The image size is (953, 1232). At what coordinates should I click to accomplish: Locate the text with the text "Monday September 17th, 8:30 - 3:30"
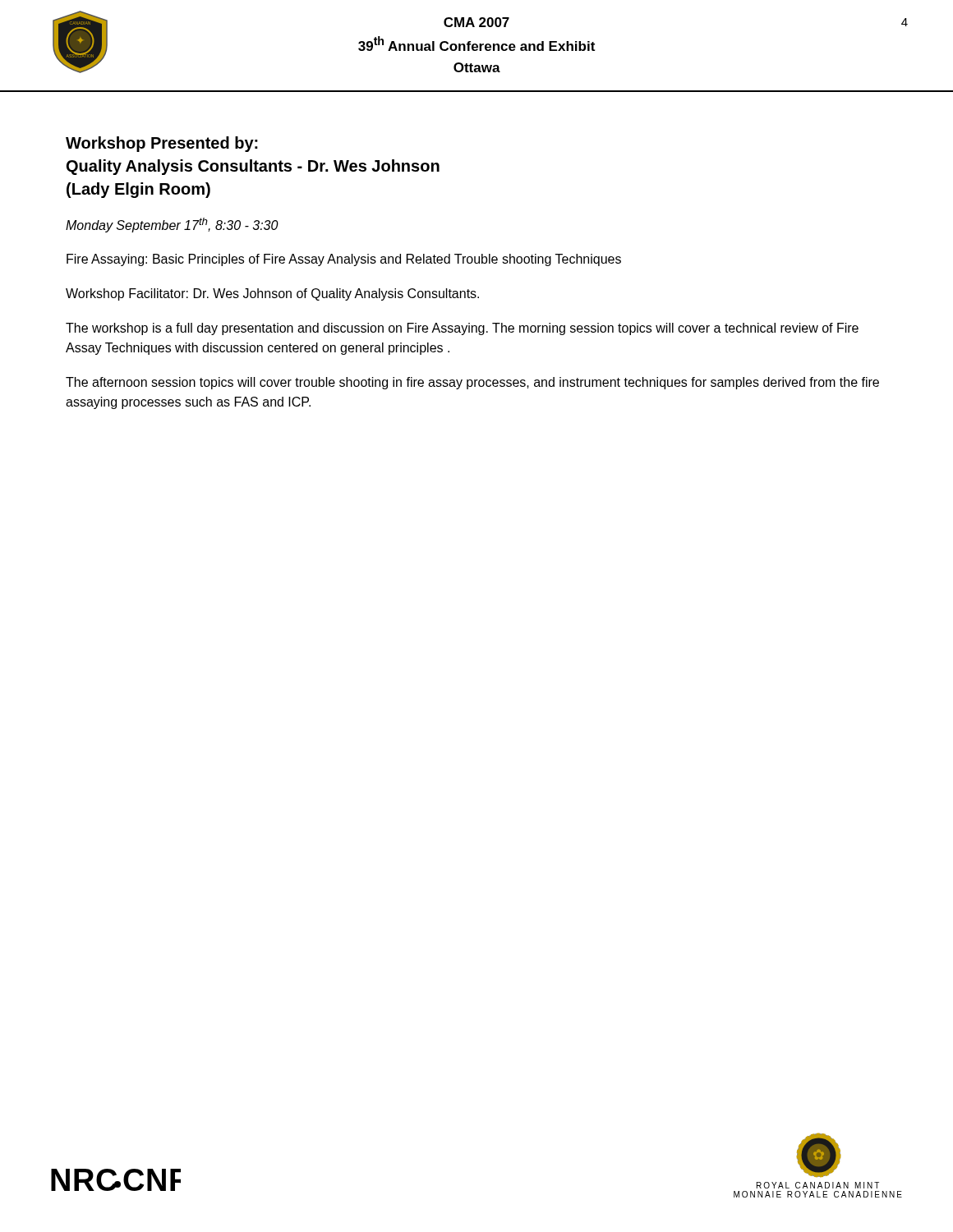click(x=172, y=224)
